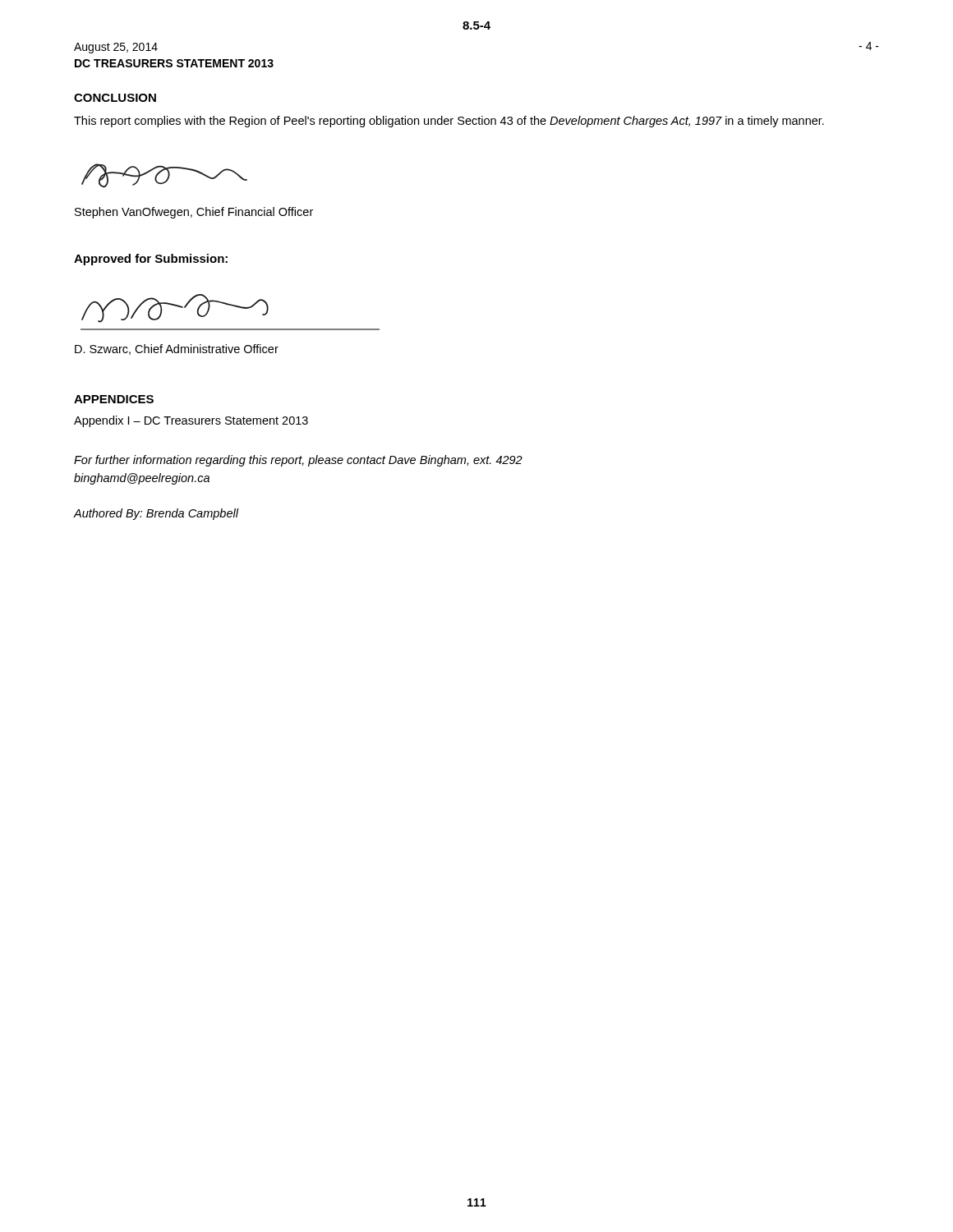Locate the block of text that opens with "Authored By: Brenda"
Screen dimensions: 1232x953
pos(156,514)
